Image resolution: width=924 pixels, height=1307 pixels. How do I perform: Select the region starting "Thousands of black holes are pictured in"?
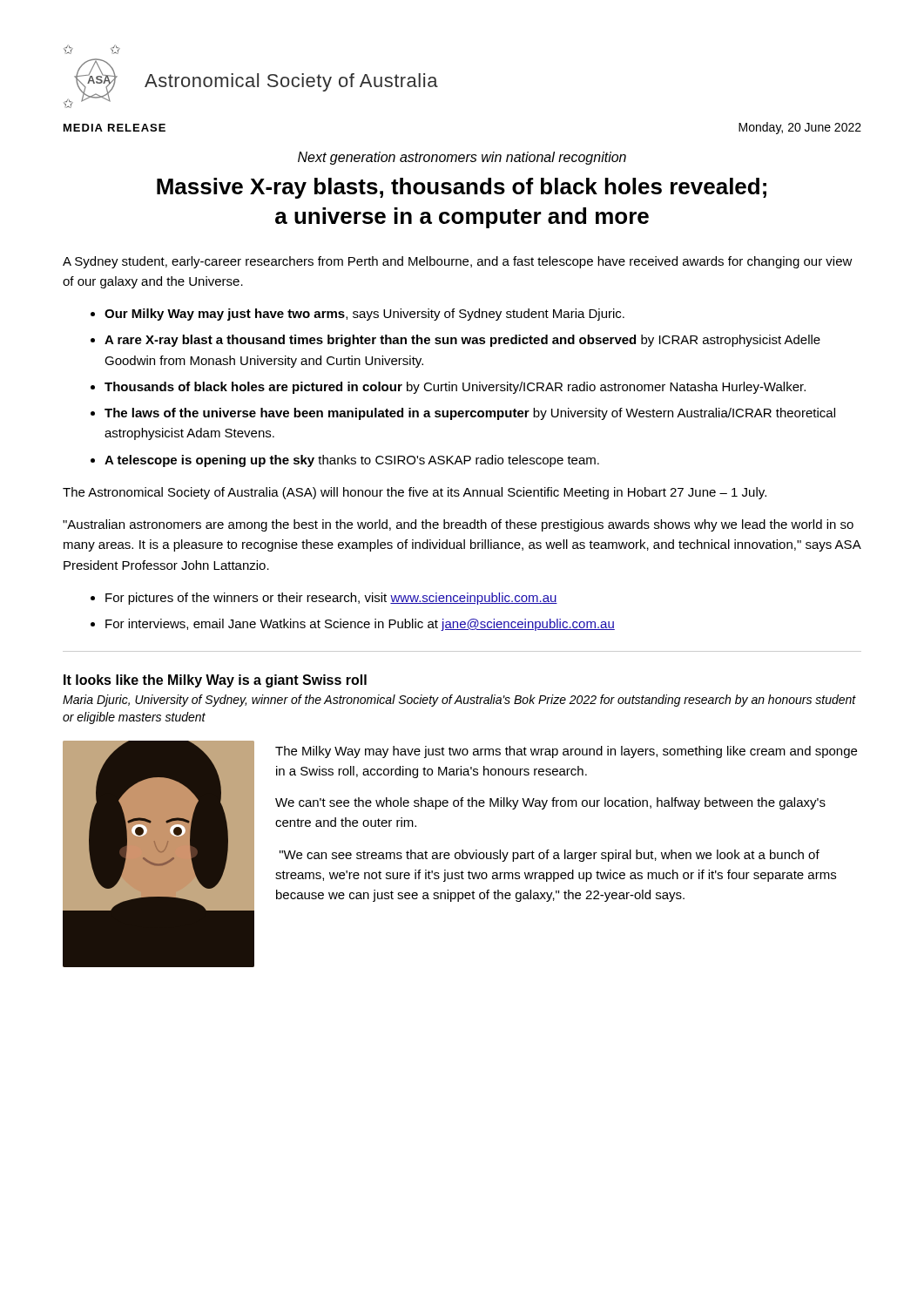[456, 386]
